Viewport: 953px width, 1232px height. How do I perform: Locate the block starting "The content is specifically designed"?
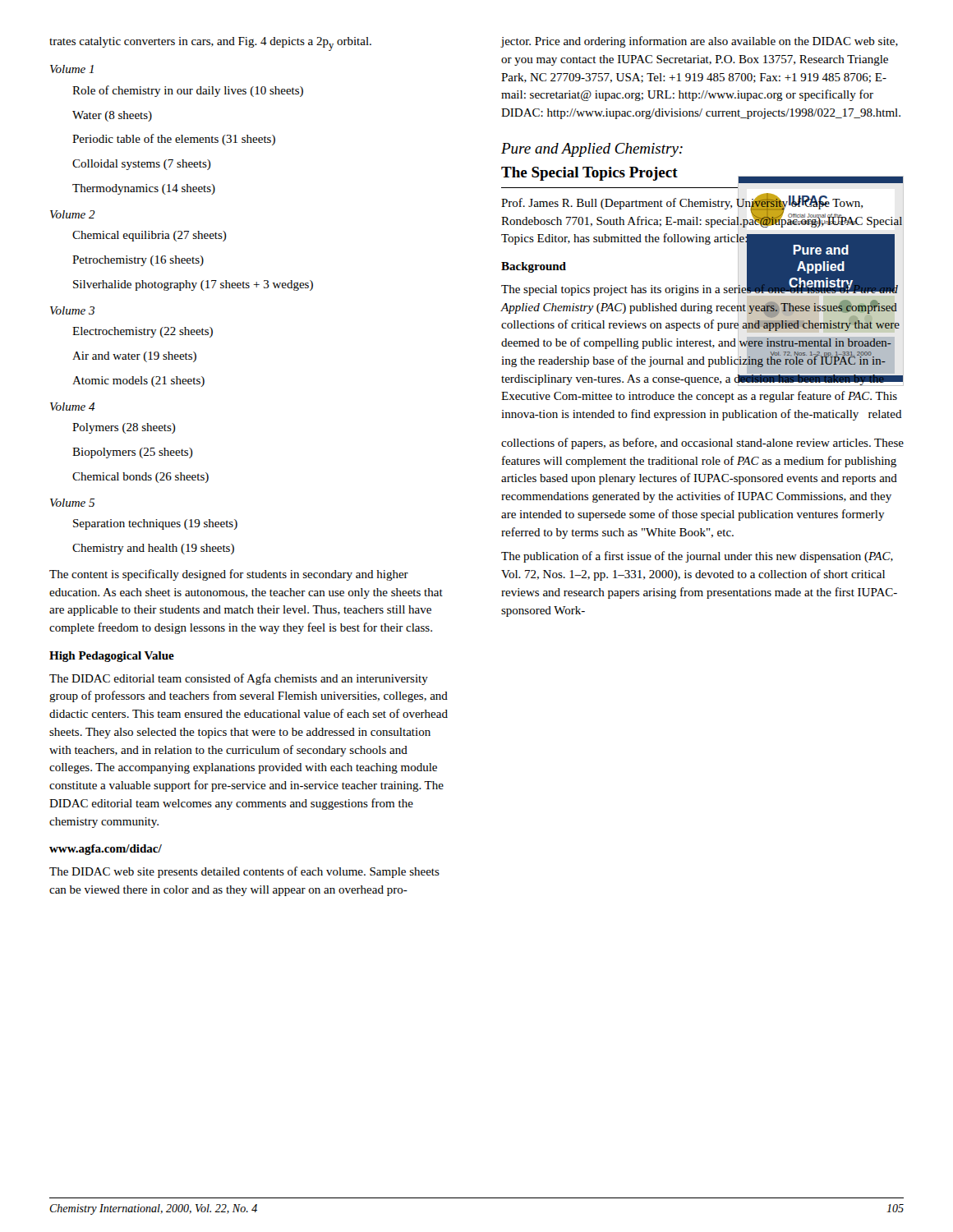tap(251, 601)
